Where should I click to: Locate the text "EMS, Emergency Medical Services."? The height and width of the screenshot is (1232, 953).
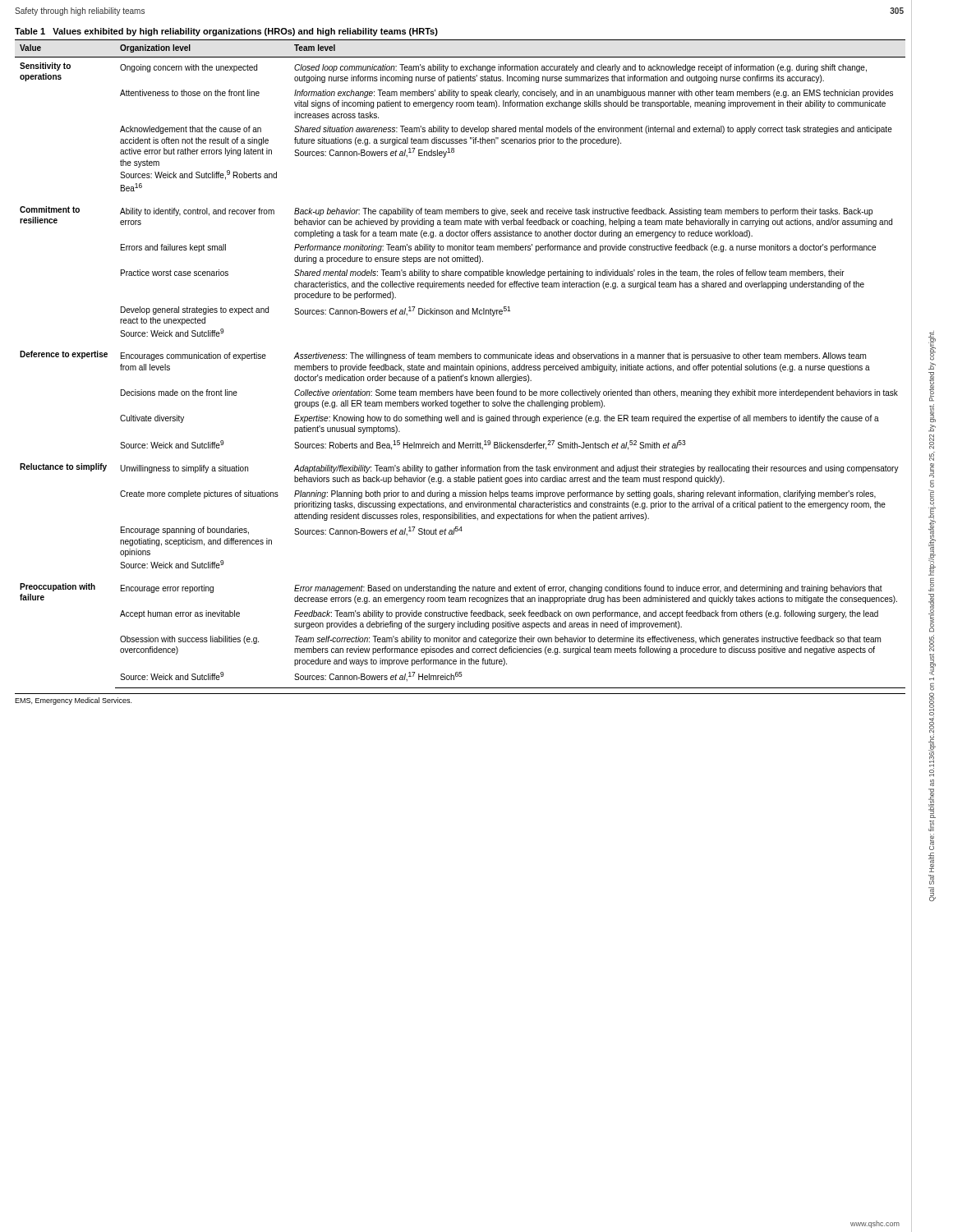coord(74,701)
